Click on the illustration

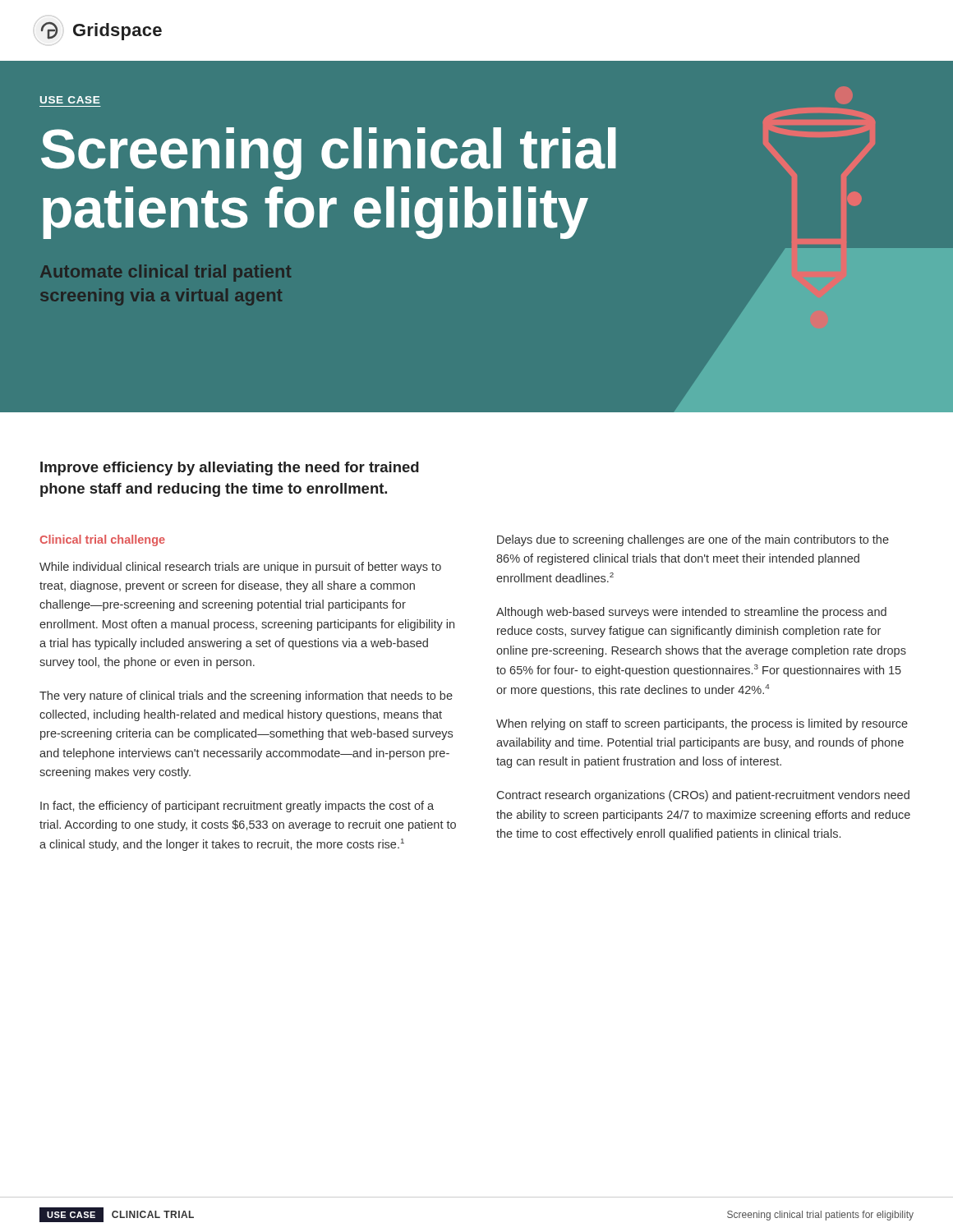coord(819,209)
